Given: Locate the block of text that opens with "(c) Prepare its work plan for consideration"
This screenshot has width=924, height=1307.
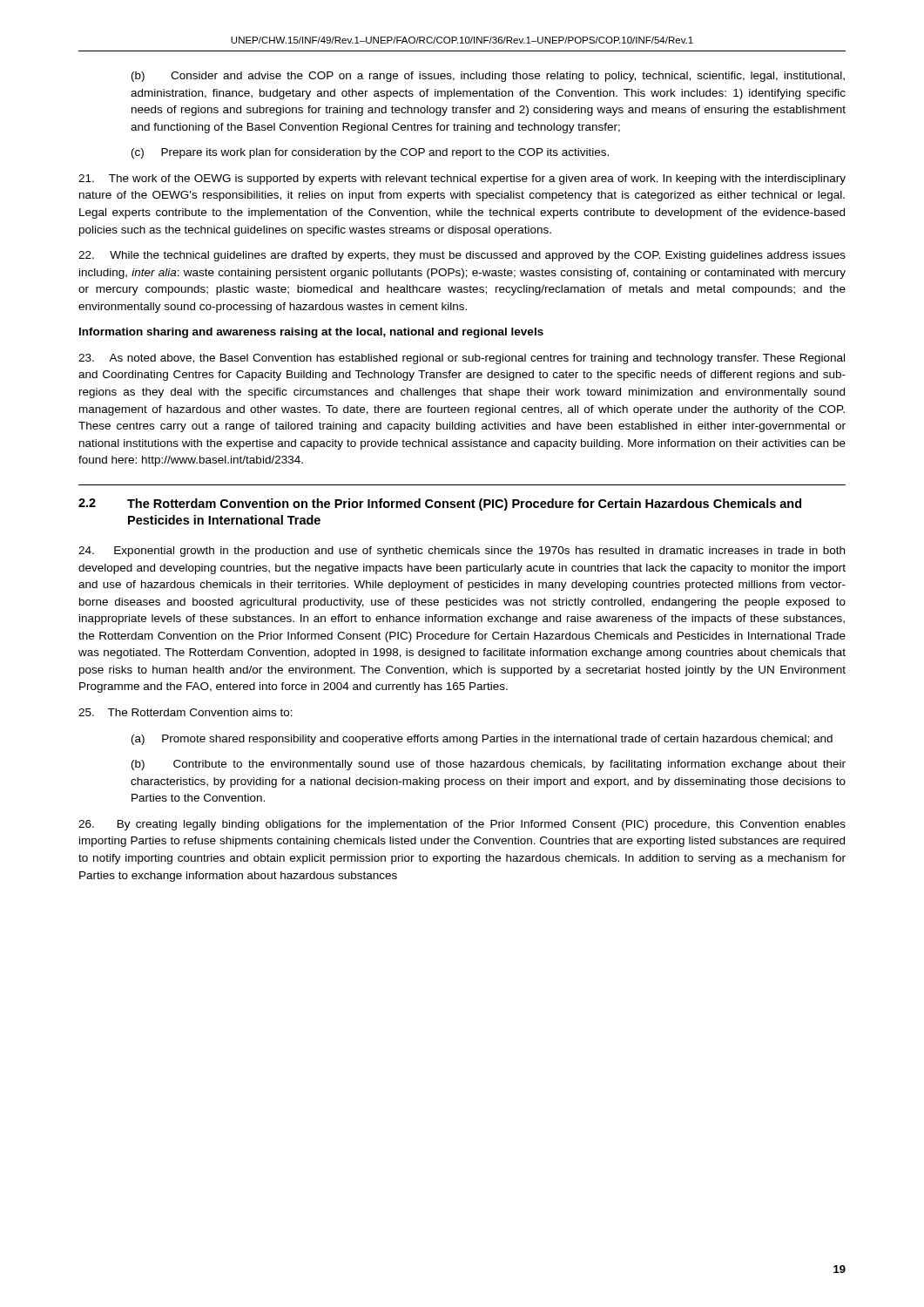Looking at the screenshot, I should coord(488,153).
